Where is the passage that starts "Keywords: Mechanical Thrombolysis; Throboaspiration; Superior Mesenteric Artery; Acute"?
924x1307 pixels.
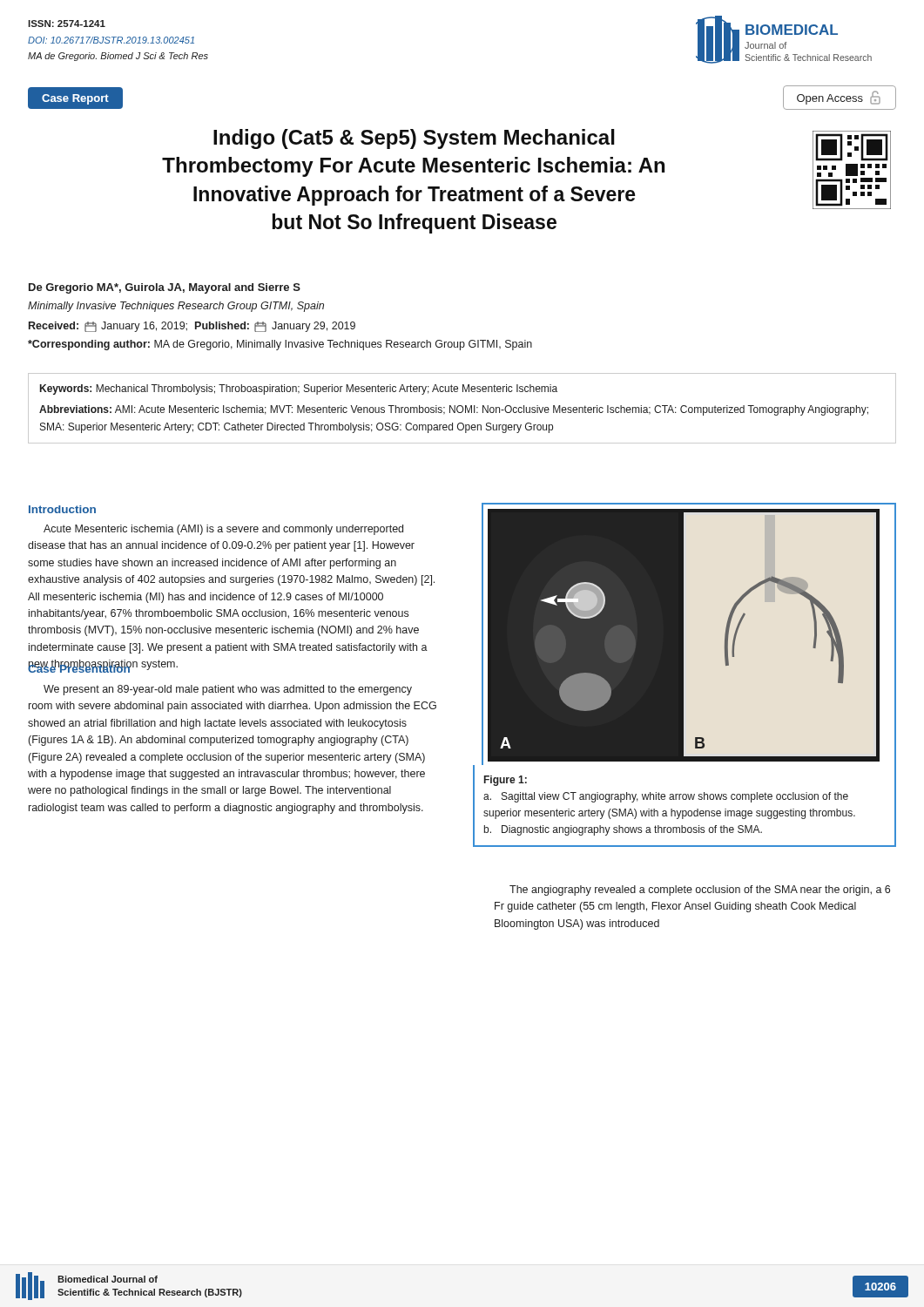click(x=462, y=408)
